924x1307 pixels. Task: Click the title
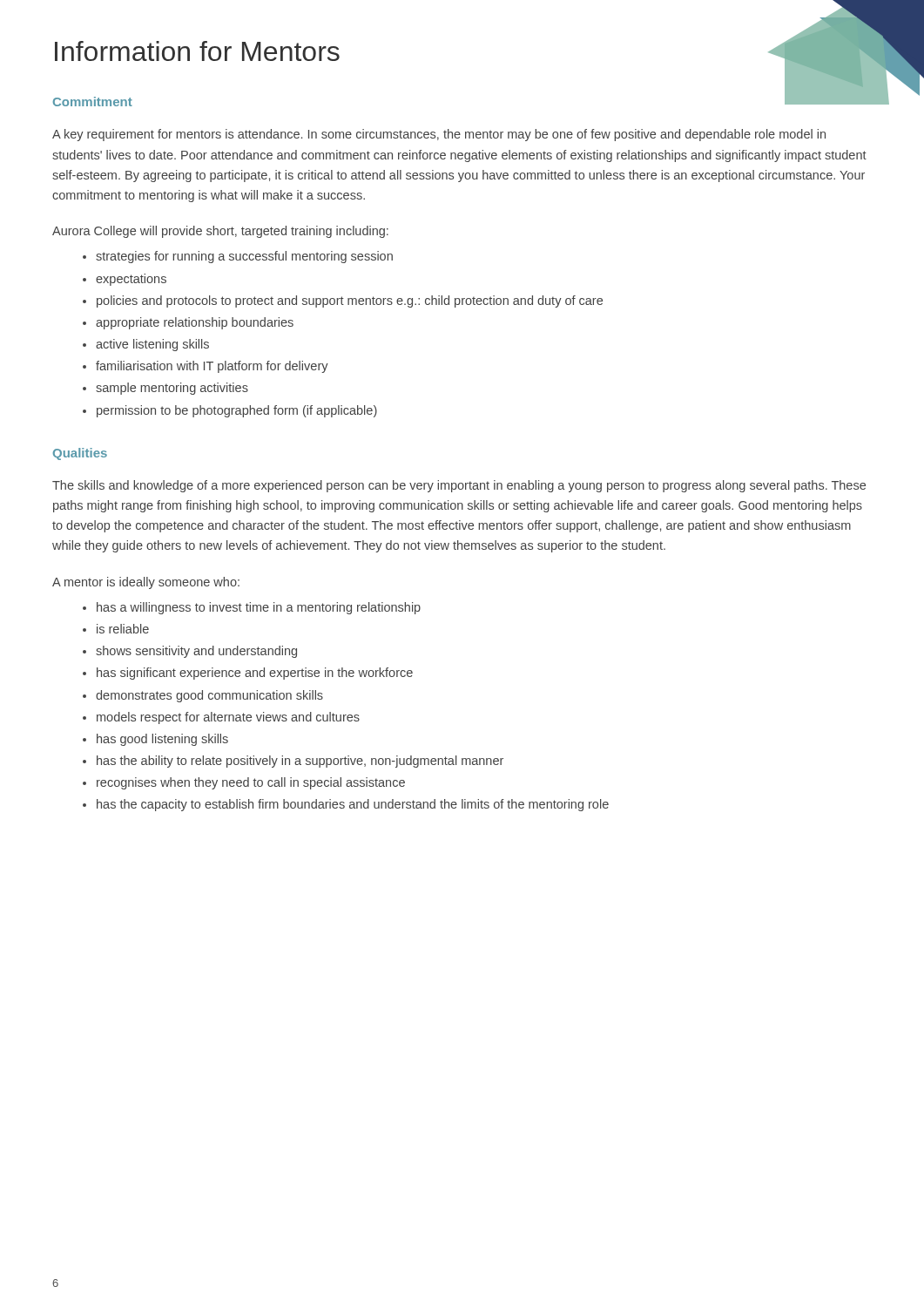tap(462, 52)
